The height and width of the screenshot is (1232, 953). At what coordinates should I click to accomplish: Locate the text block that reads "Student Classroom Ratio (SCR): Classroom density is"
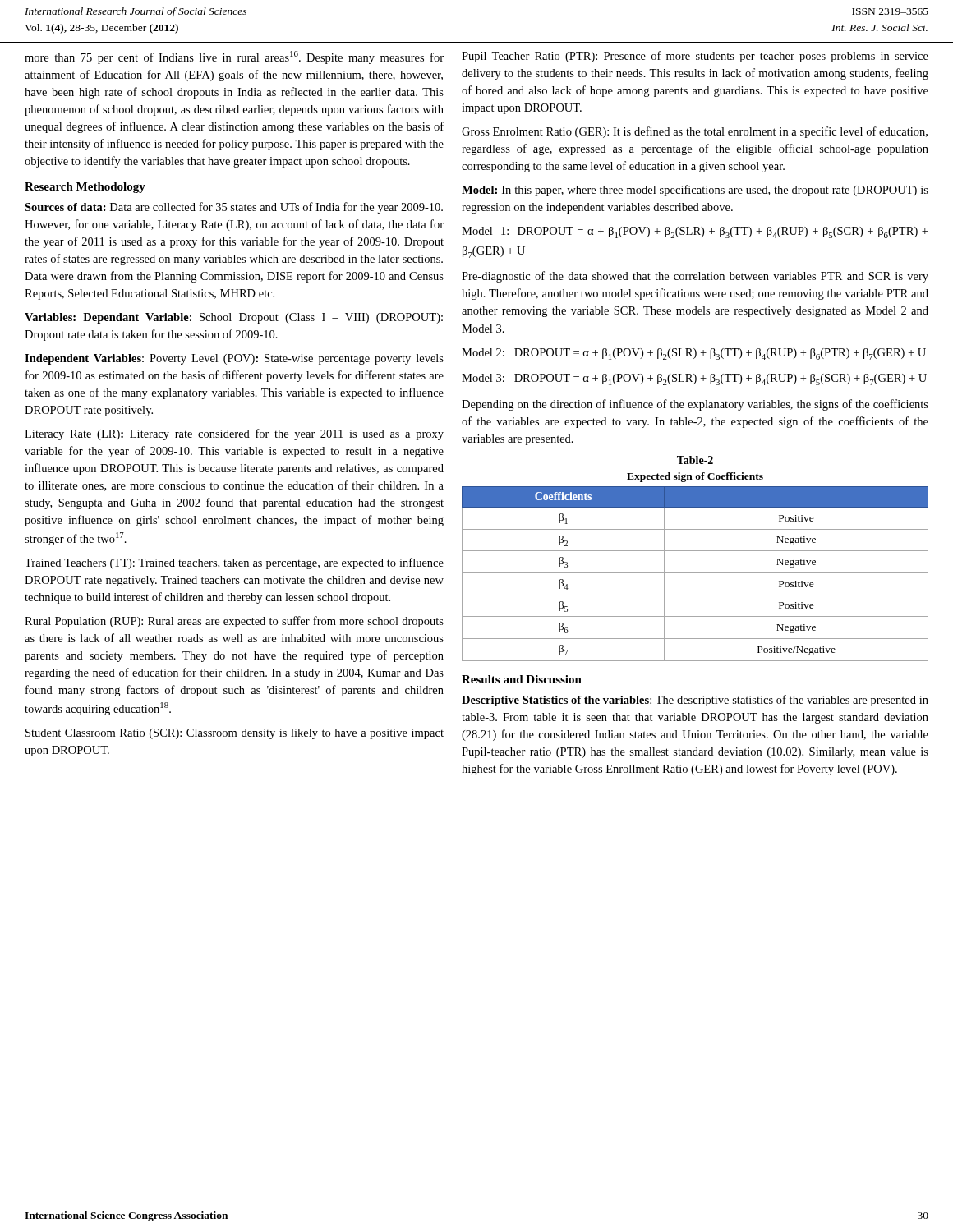(x=234, y=742)
